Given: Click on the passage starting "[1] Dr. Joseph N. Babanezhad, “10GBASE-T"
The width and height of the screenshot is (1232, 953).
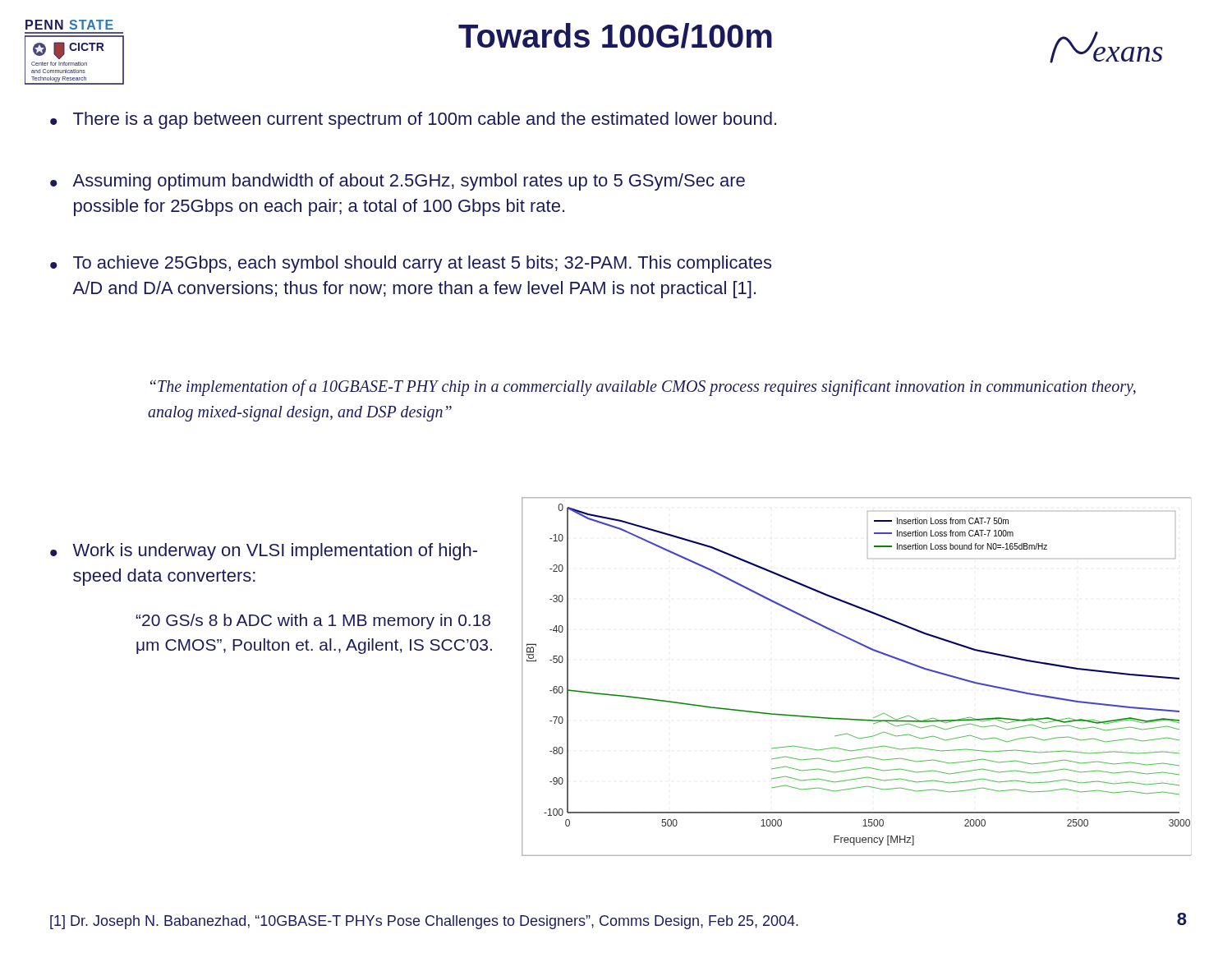Looking at the screenshot, I should (424, 921).
